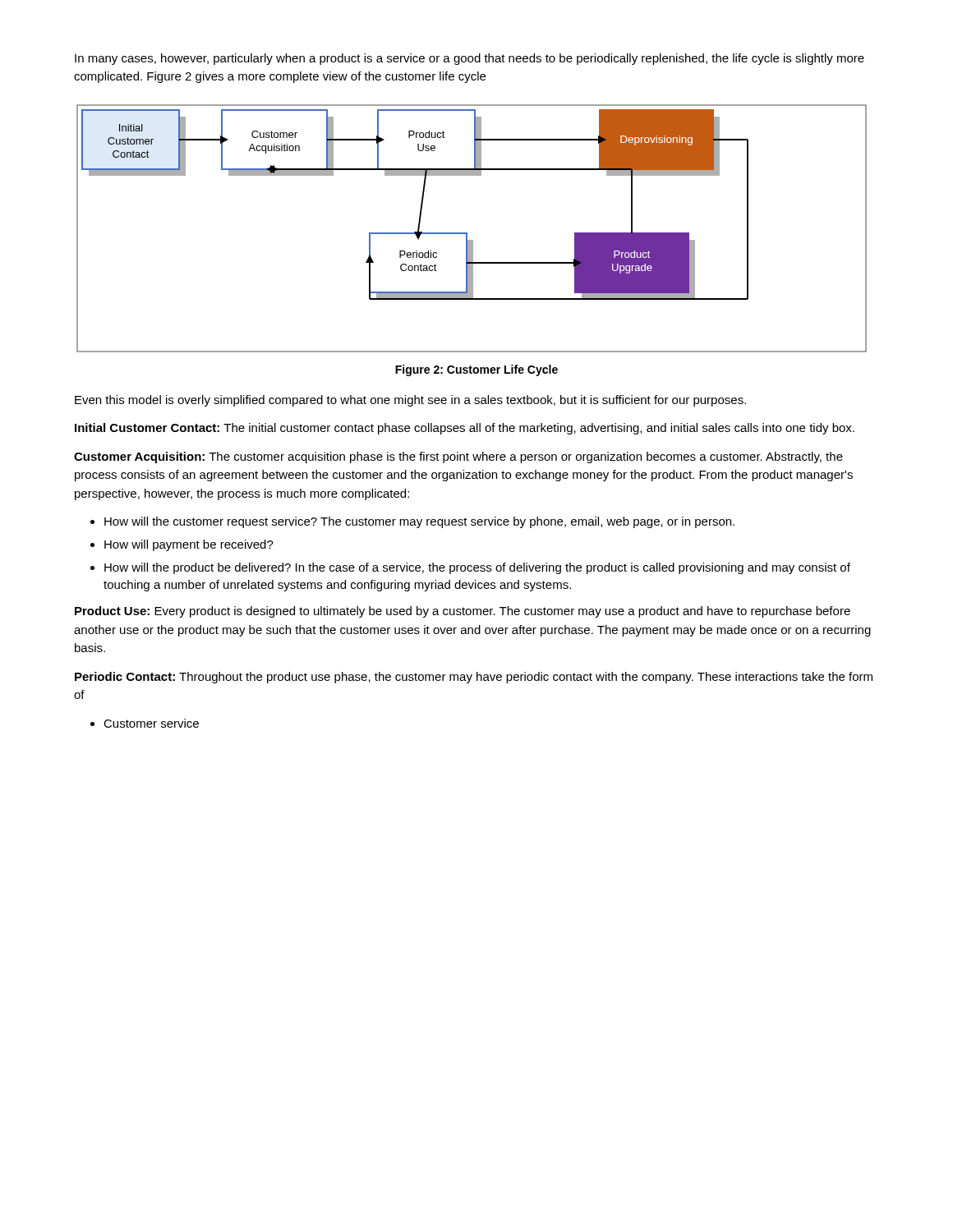Find the text block with the text "Periodic Contact: Throughout the product use phase, the"
The image size is (953, 1232).
tap(474, 685)
